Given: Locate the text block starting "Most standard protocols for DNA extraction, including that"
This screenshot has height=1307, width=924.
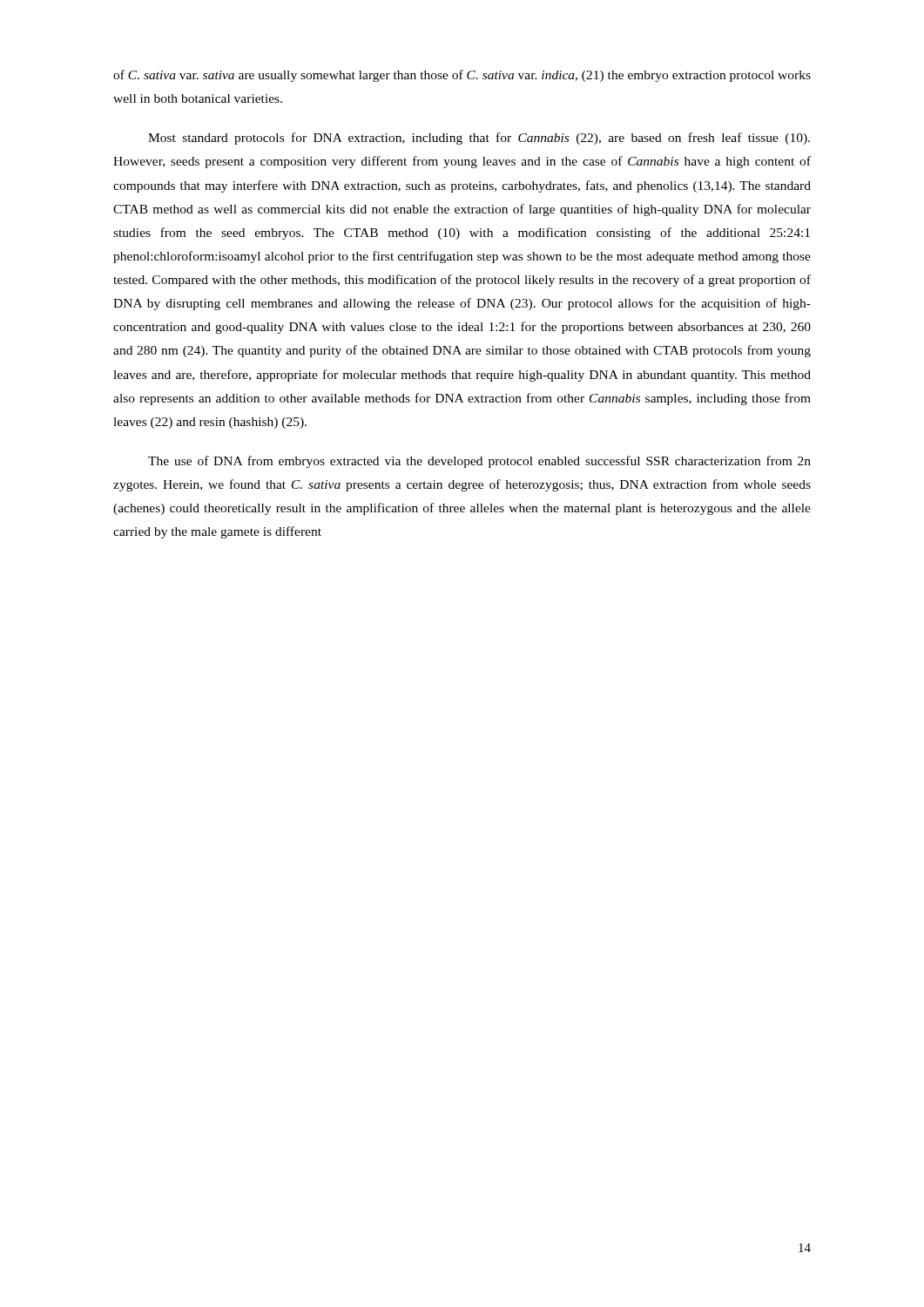Looking at the screenshot, I should point(462,279).
